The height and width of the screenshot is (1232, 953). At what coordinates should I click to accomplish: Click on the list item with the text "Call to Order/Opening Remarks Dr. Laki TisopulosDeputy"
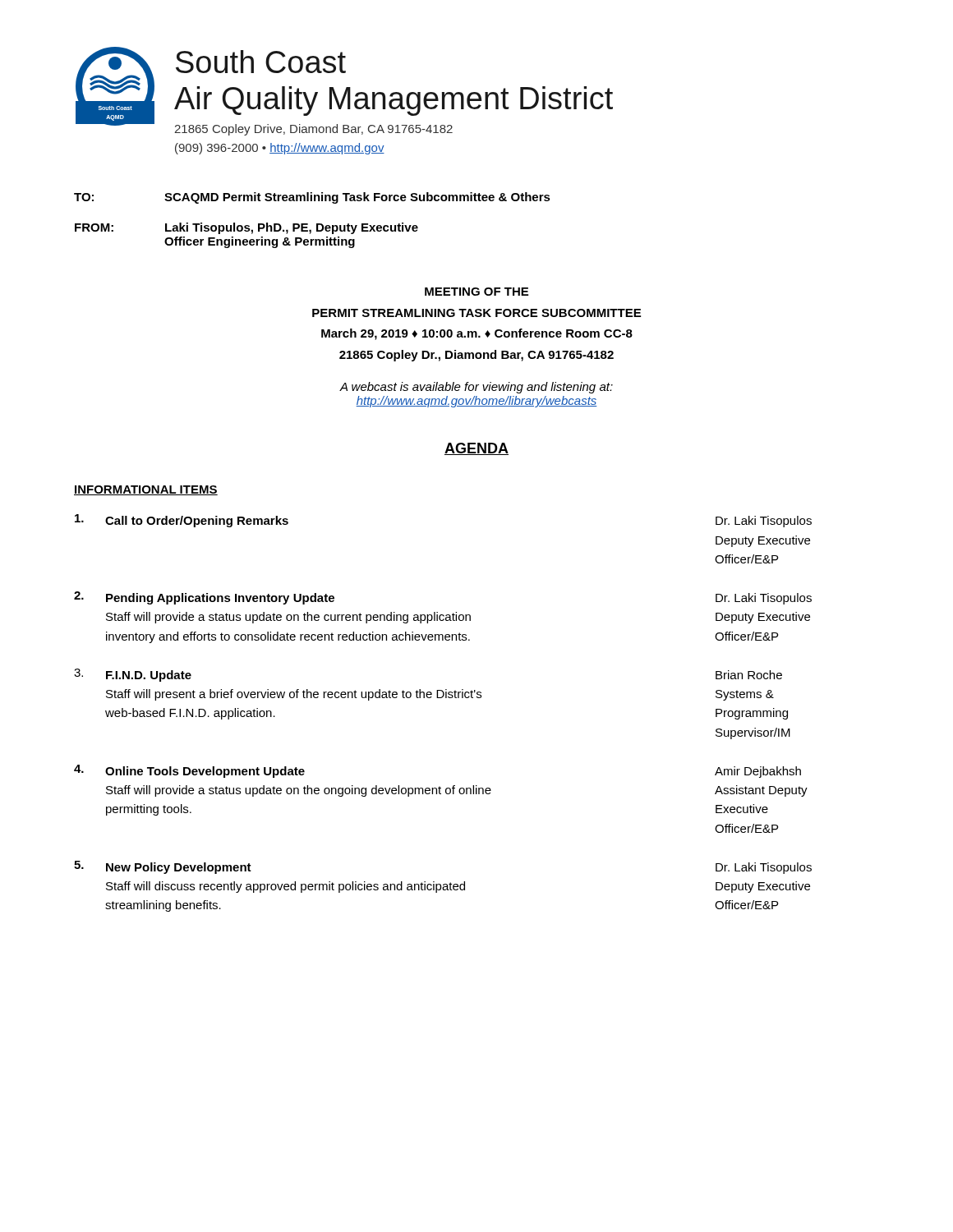click(x=200, y=521)
